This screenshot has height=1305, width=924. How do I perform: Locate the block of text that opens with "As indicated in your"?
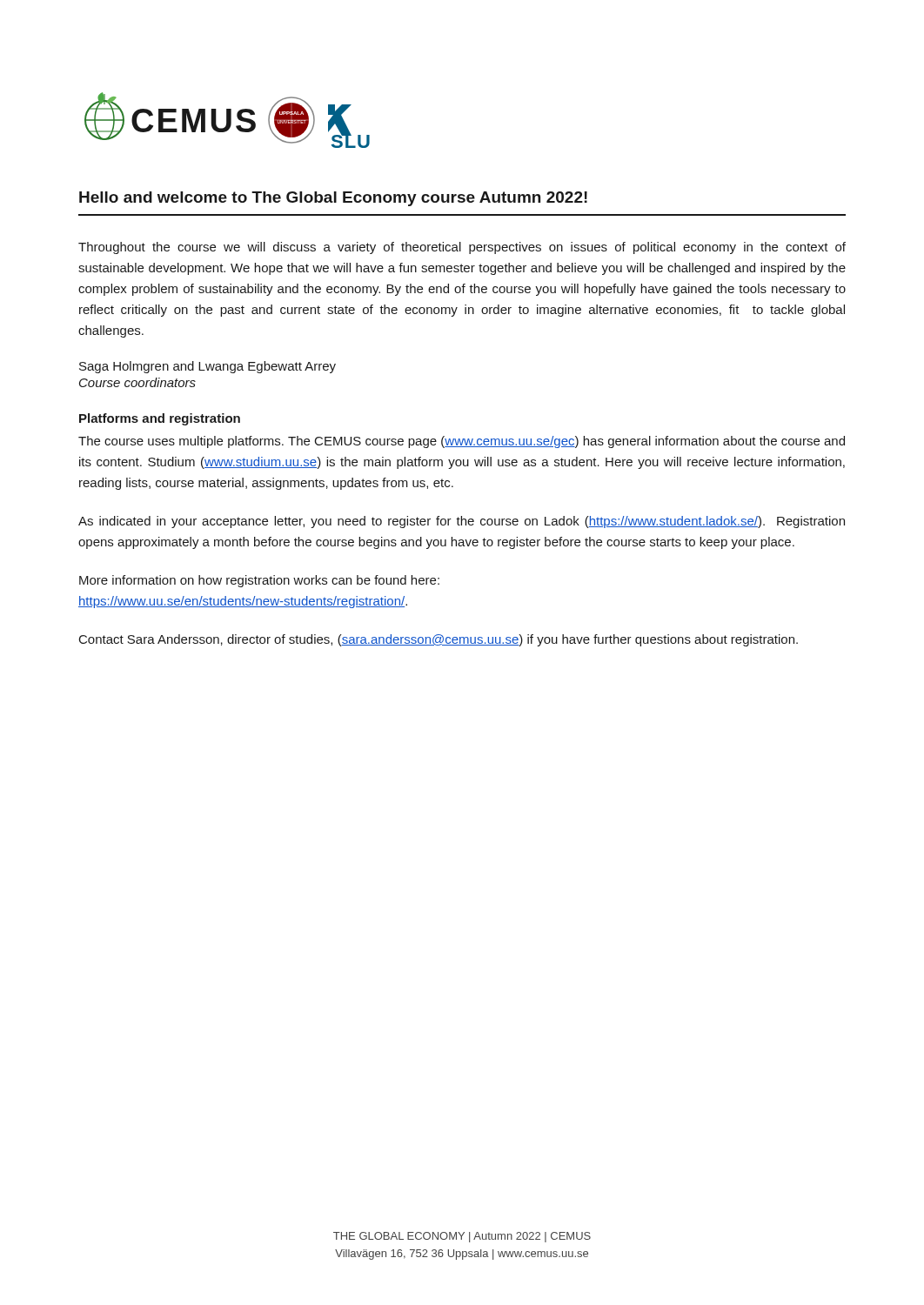tap(462, 531)
